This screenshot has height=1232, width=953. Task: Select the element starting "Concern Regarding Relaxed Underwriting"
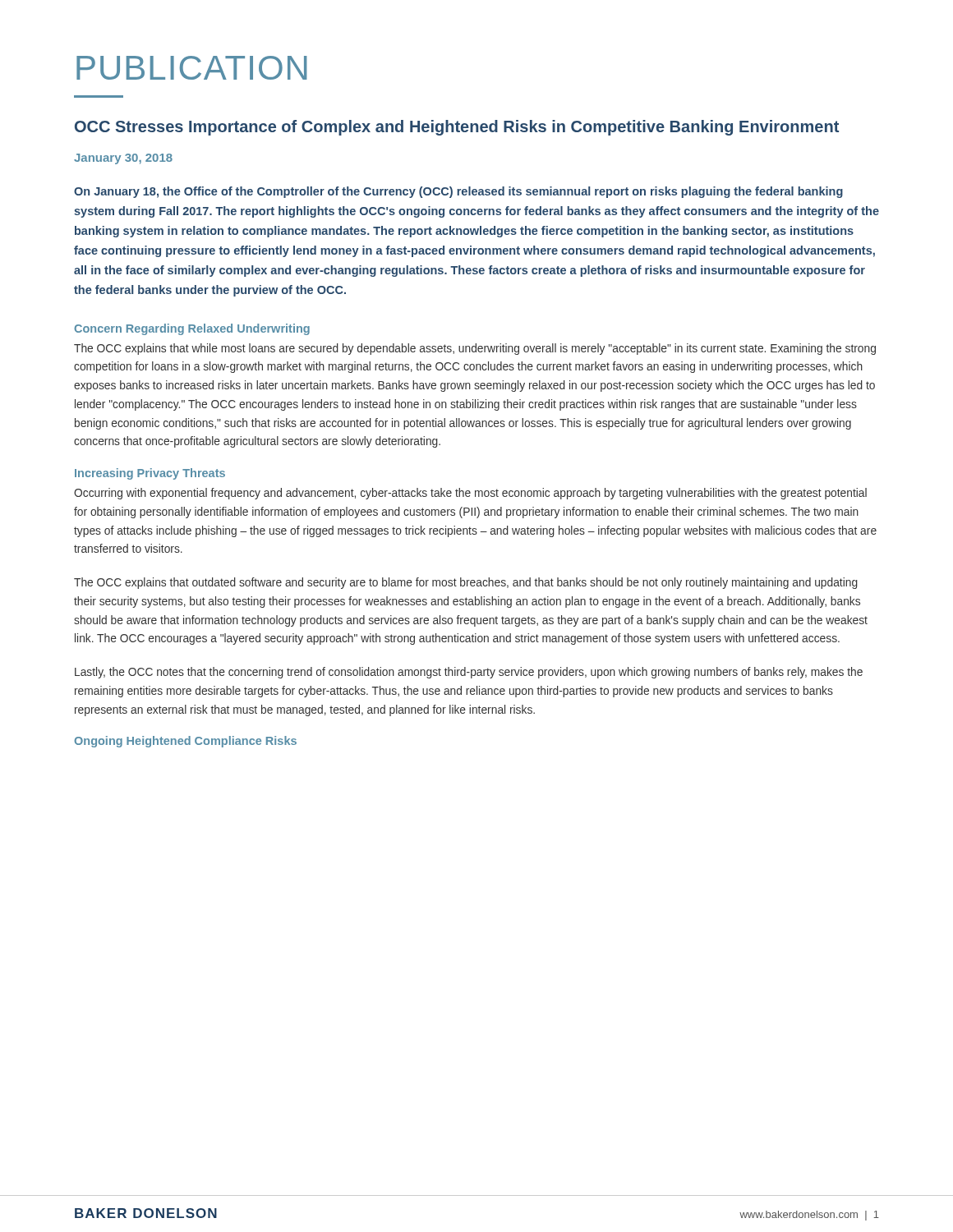(x=192, y=328)
